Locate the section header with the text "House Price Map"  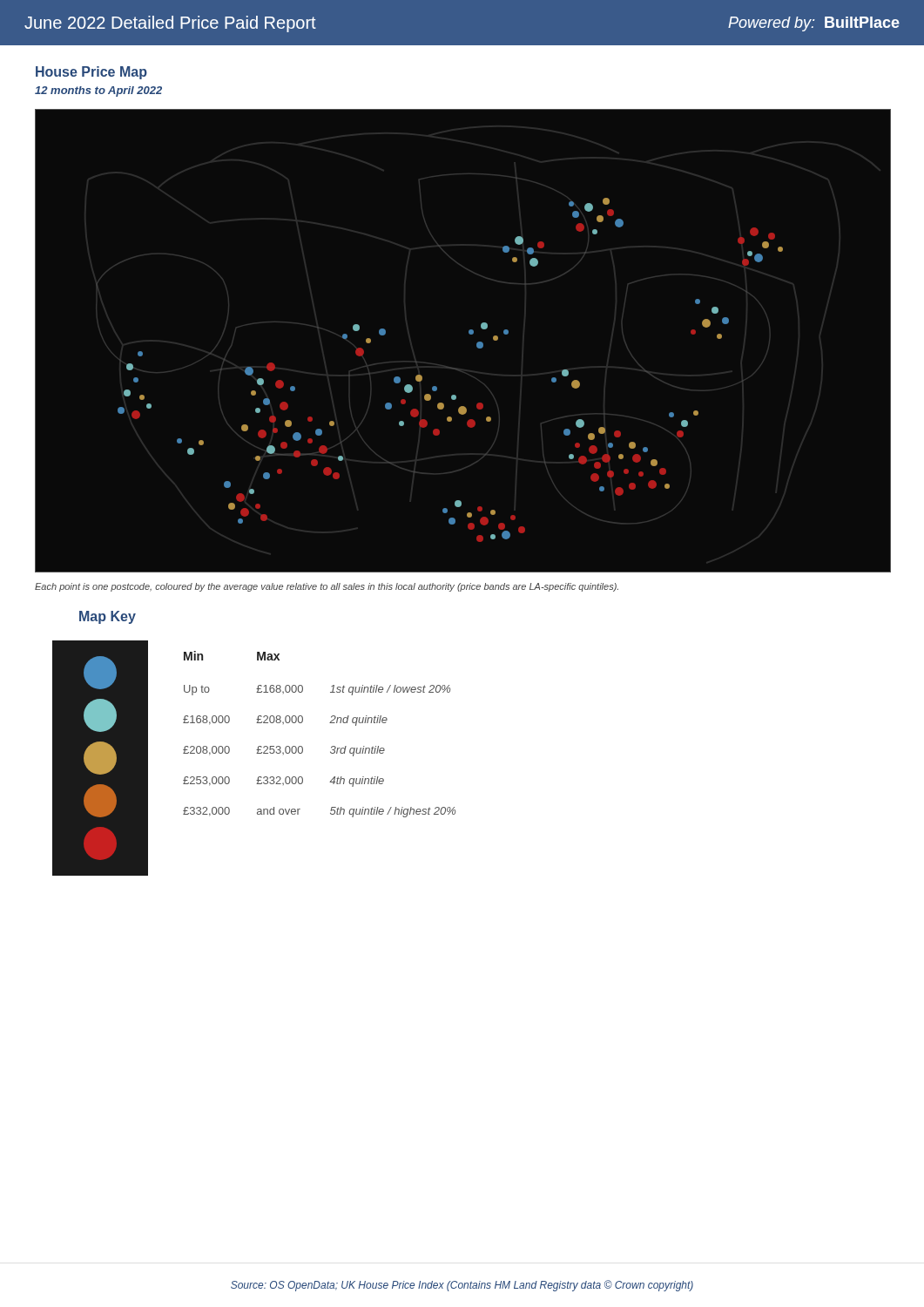[91, 72]
